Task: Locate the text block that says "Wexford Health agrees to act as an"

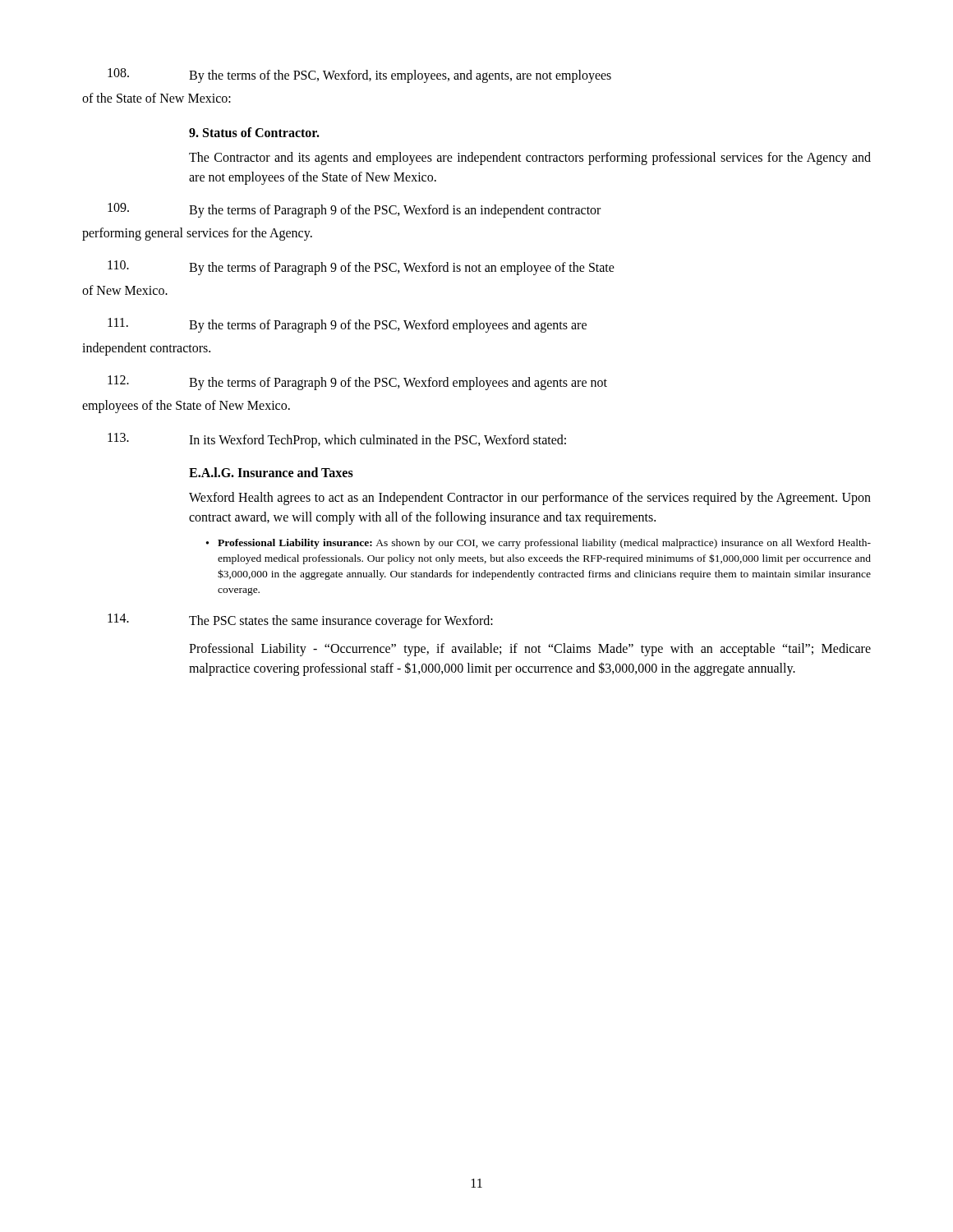Action: [530, 507]
